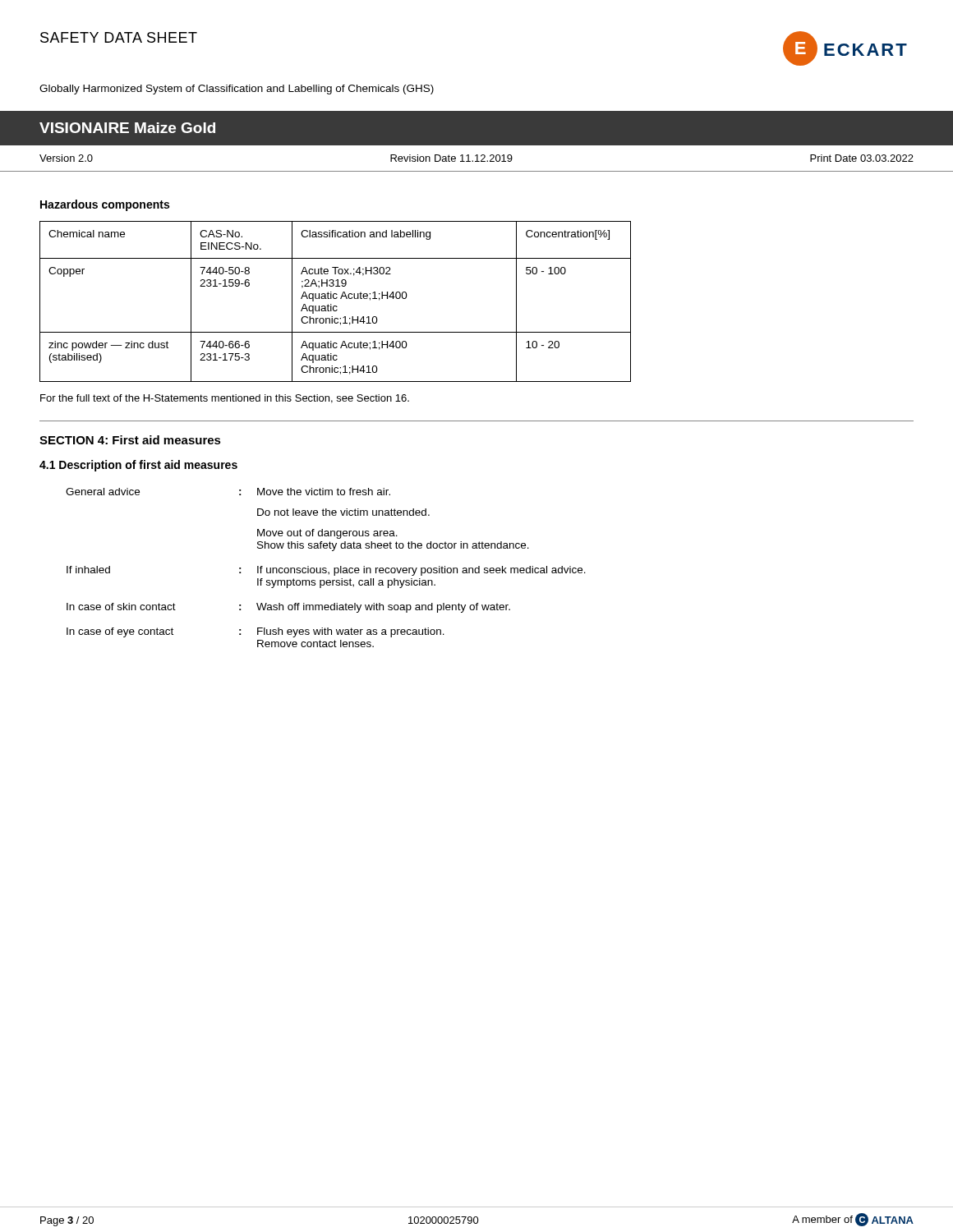This screenshot has width=953, height=1232.
Task: Point to the region starting "Flush eyes with water as a precaution.Remove"
Action: 351,637
